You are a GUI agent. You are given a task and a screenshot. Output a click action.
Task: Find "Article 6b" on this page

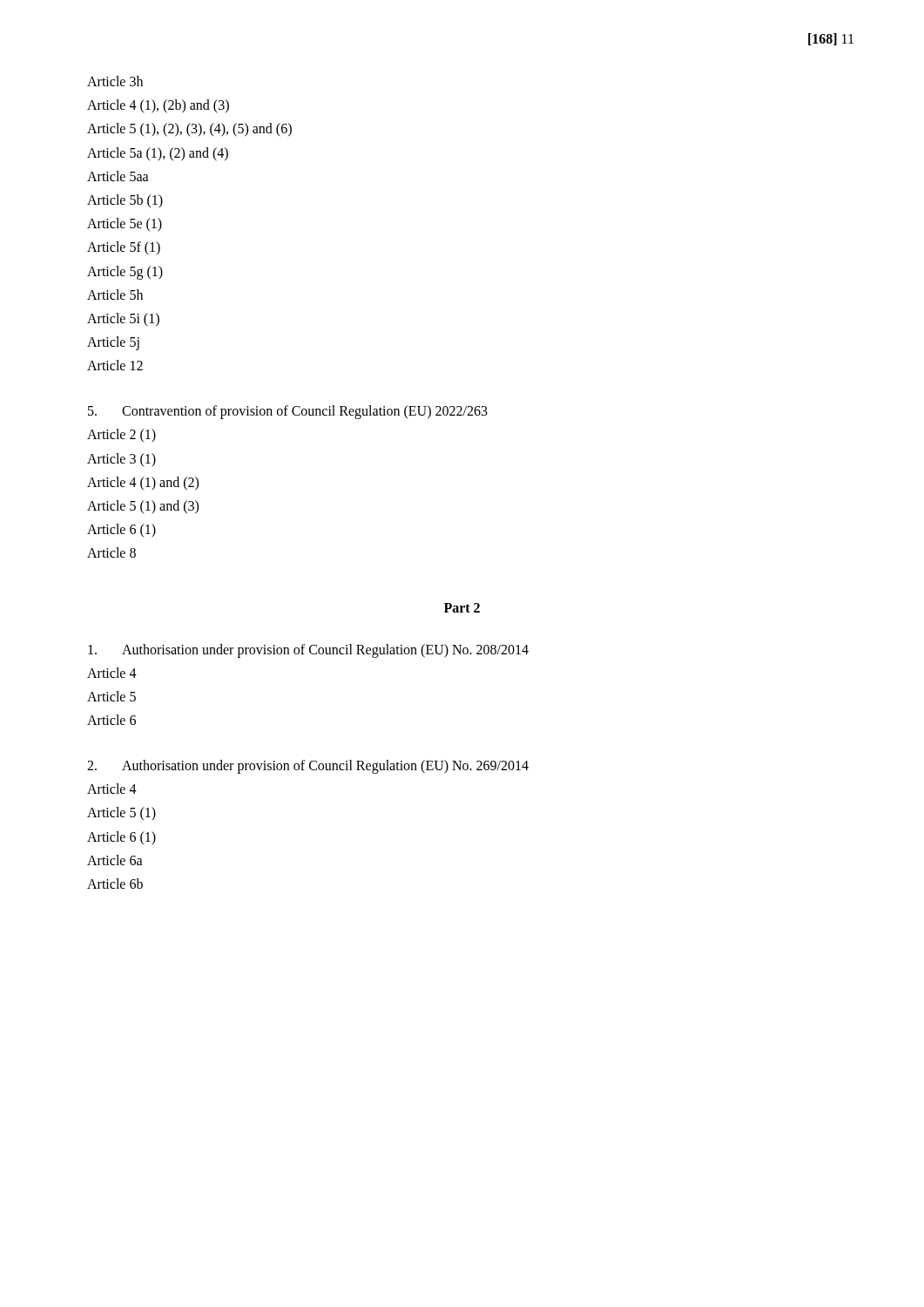coord(115,884)
